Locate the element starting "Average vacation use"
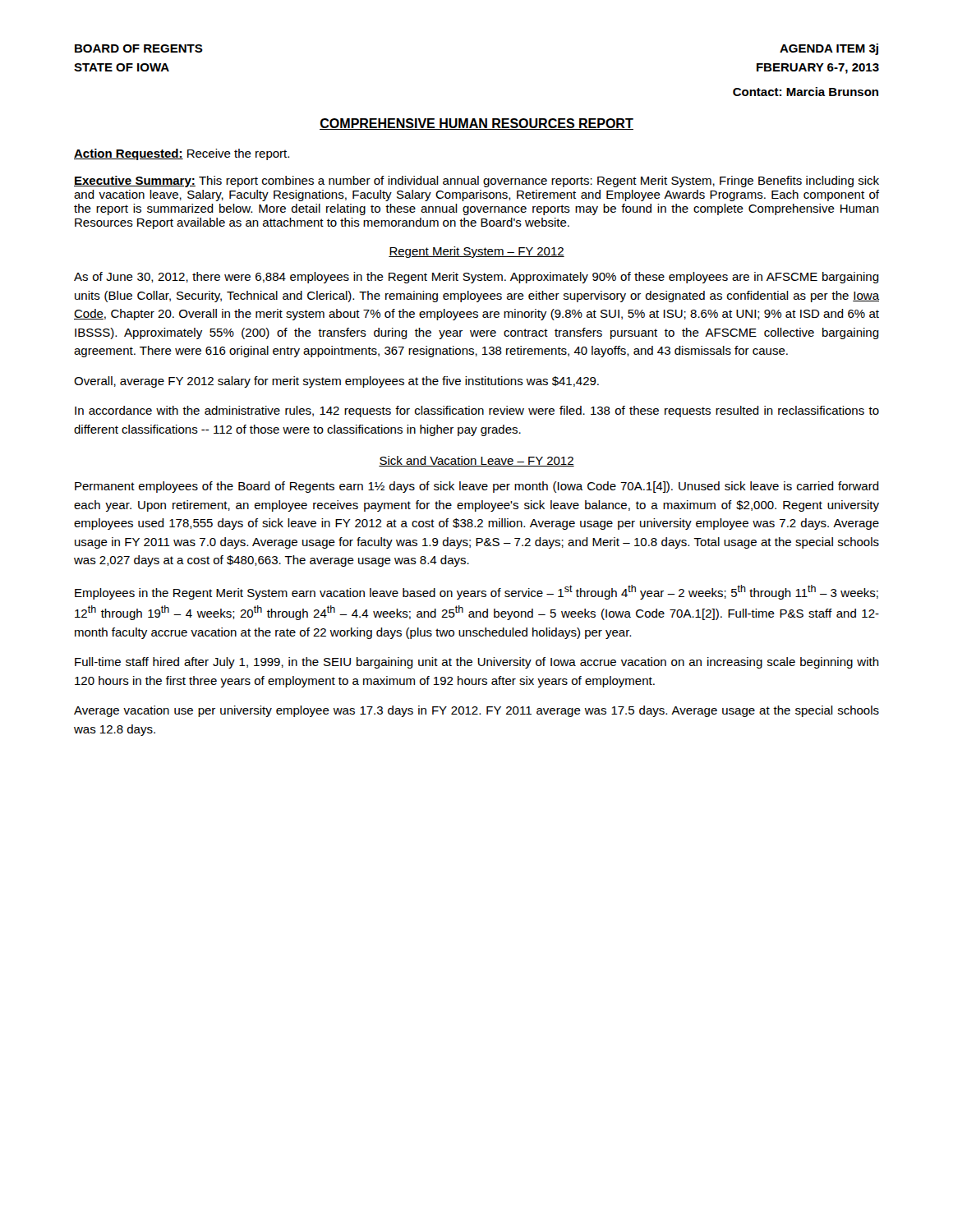 pyautogui.click(x=476, y=719)
